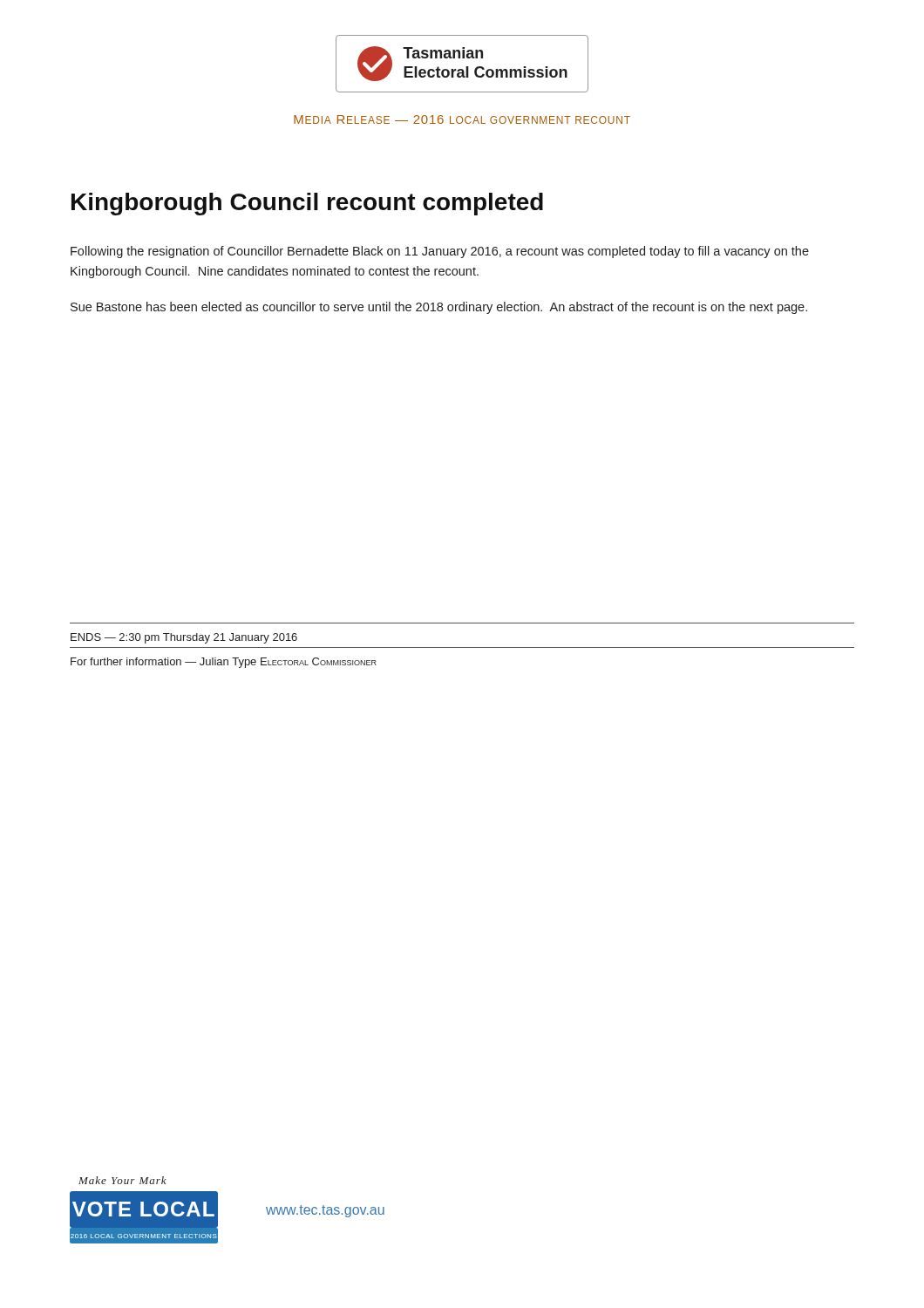Image resolution: width=924 pixels, height=1308 pixels.
Task: Find the text block containing "For further information —"
Action: point(223,662)
